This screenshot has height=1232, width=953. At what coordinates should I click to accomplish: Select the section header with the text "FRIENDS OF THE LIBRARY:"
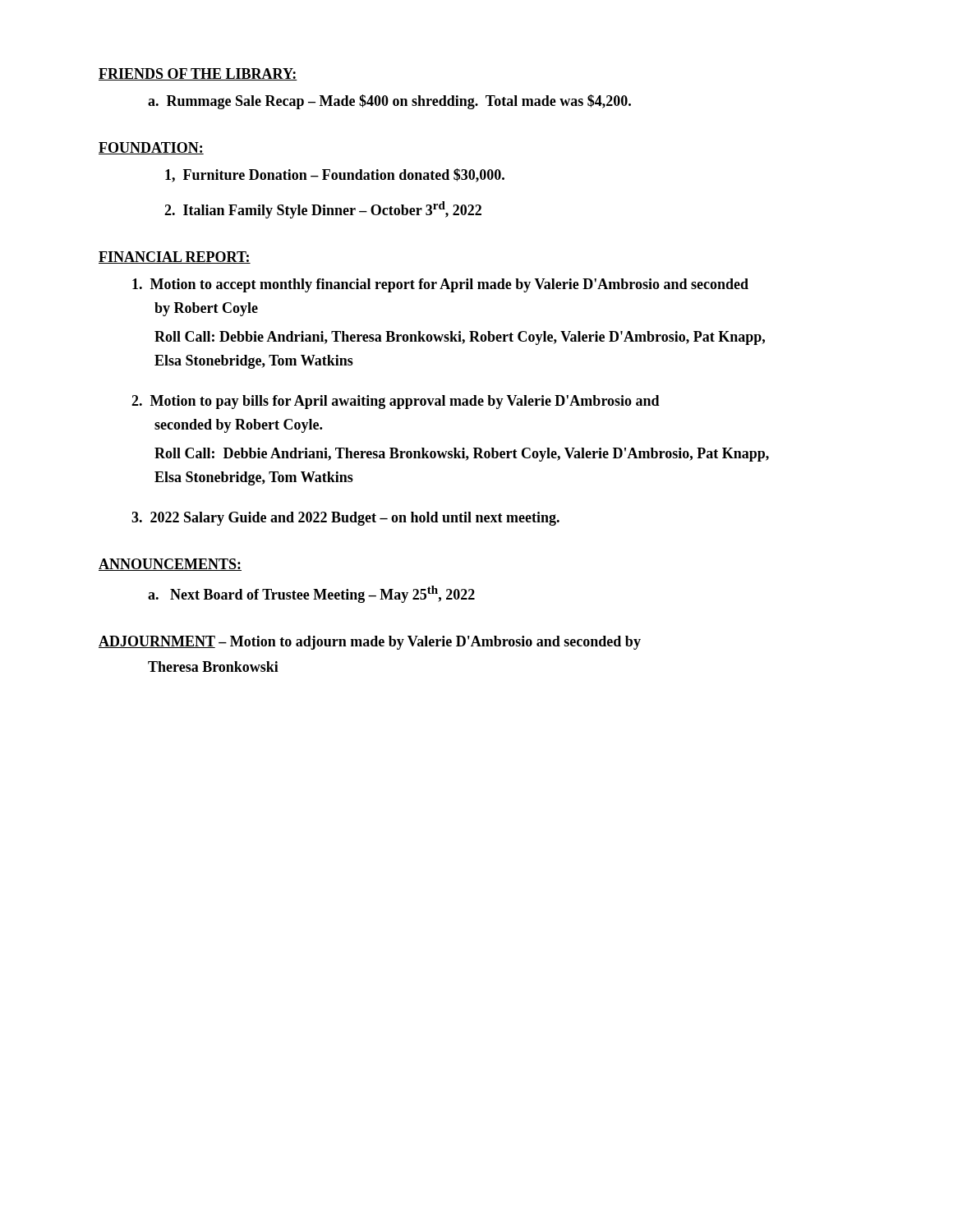pos(198,74)
